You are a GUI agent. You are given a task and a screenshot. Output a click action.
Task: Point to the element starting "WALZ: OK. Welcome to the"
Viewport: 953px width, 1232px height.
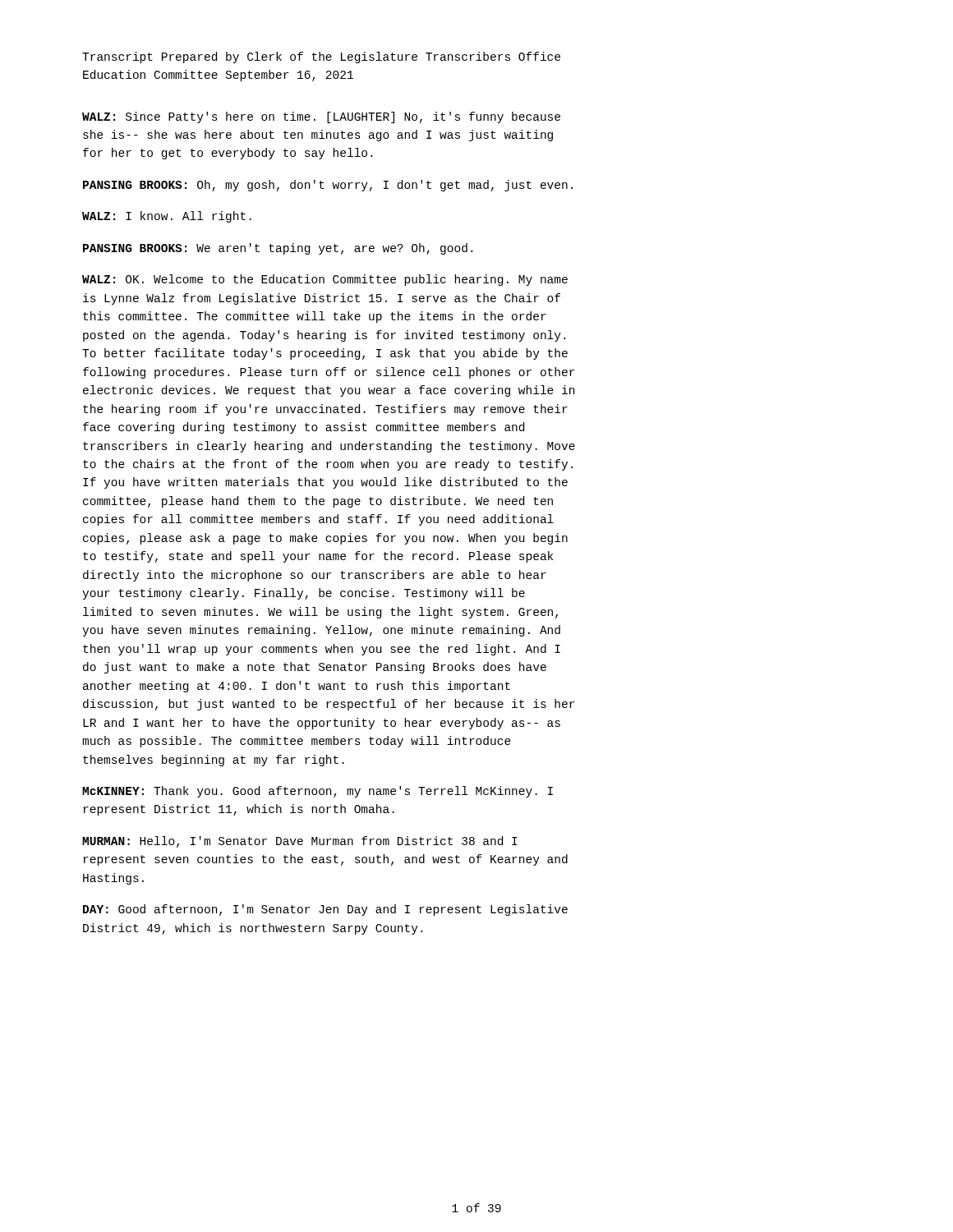pos(329,520)
